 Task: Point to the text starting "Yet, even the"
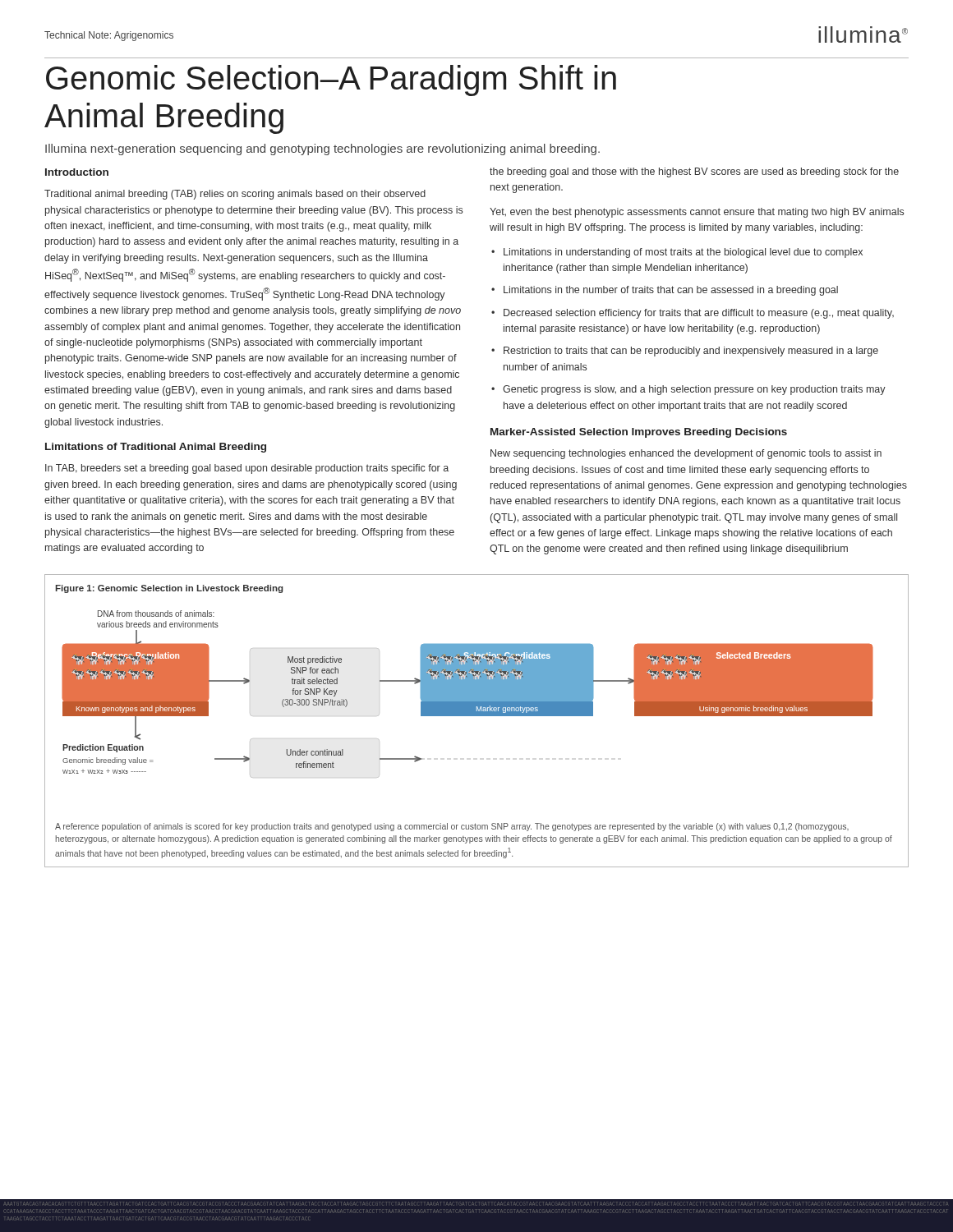697,220
